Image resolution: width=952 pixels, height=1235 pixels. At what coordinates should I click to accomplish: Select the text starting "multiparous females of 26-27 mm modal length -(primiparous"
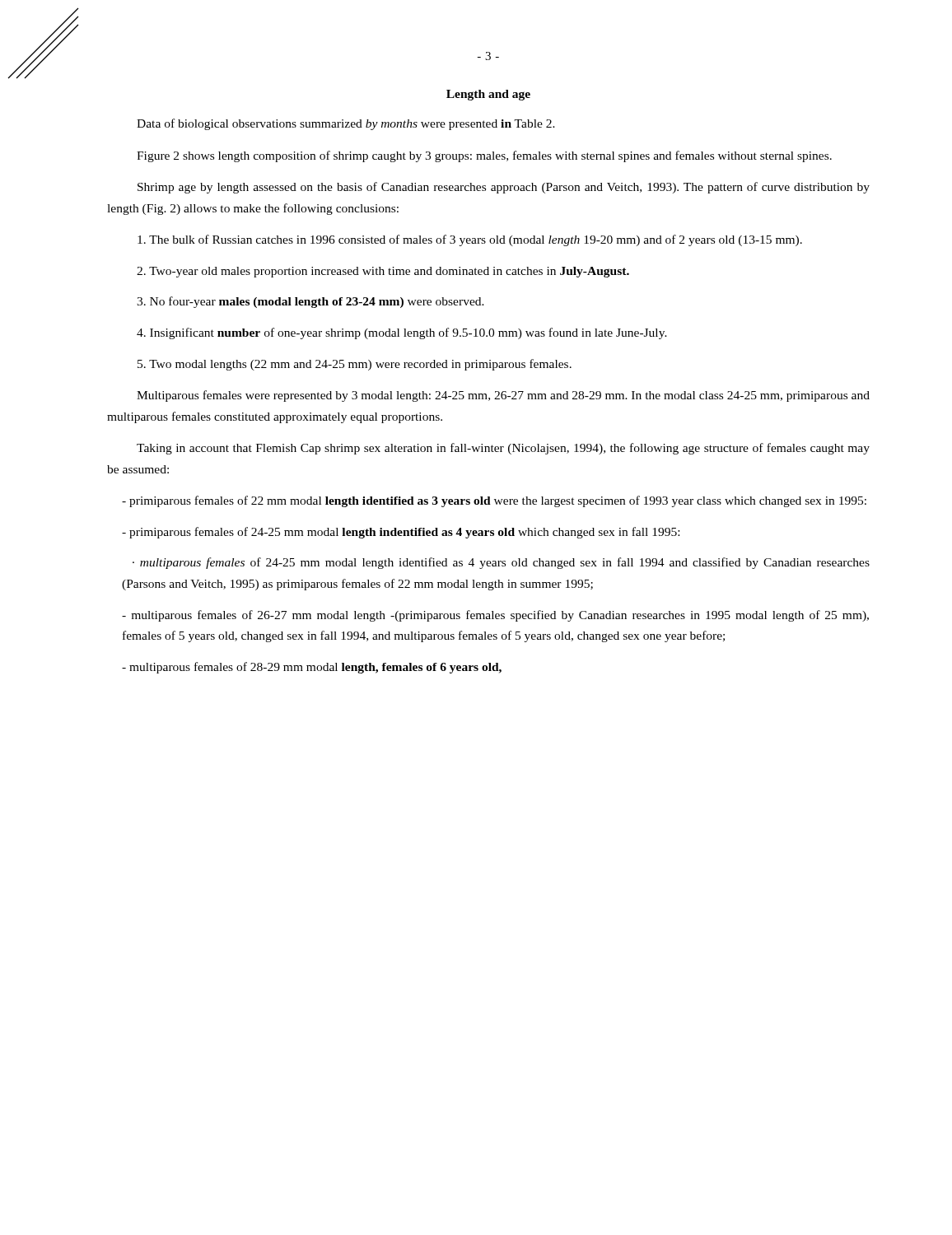(496, 625)
